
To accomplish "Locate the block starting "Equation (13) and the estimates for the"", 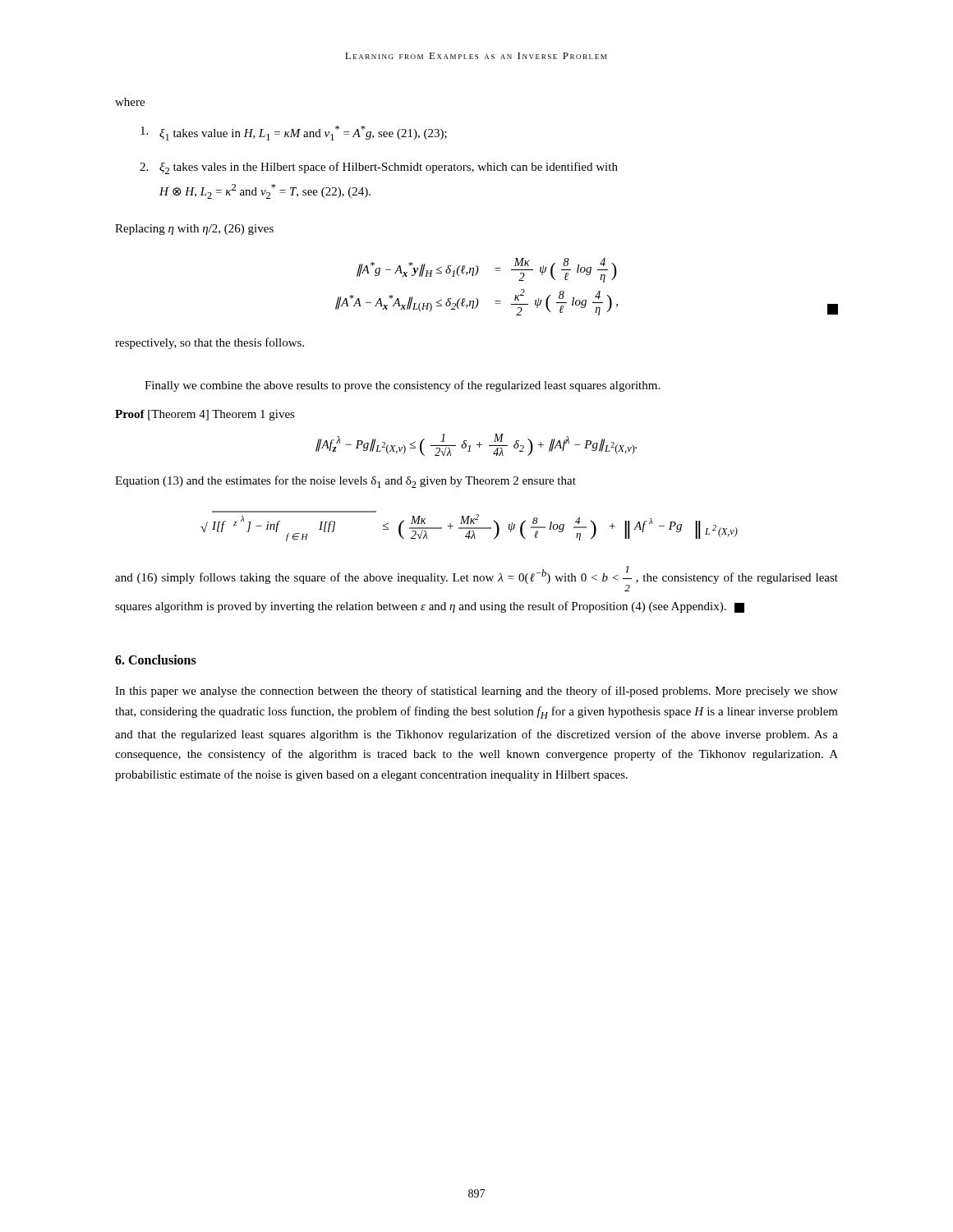I will click(x=345, y=482).
